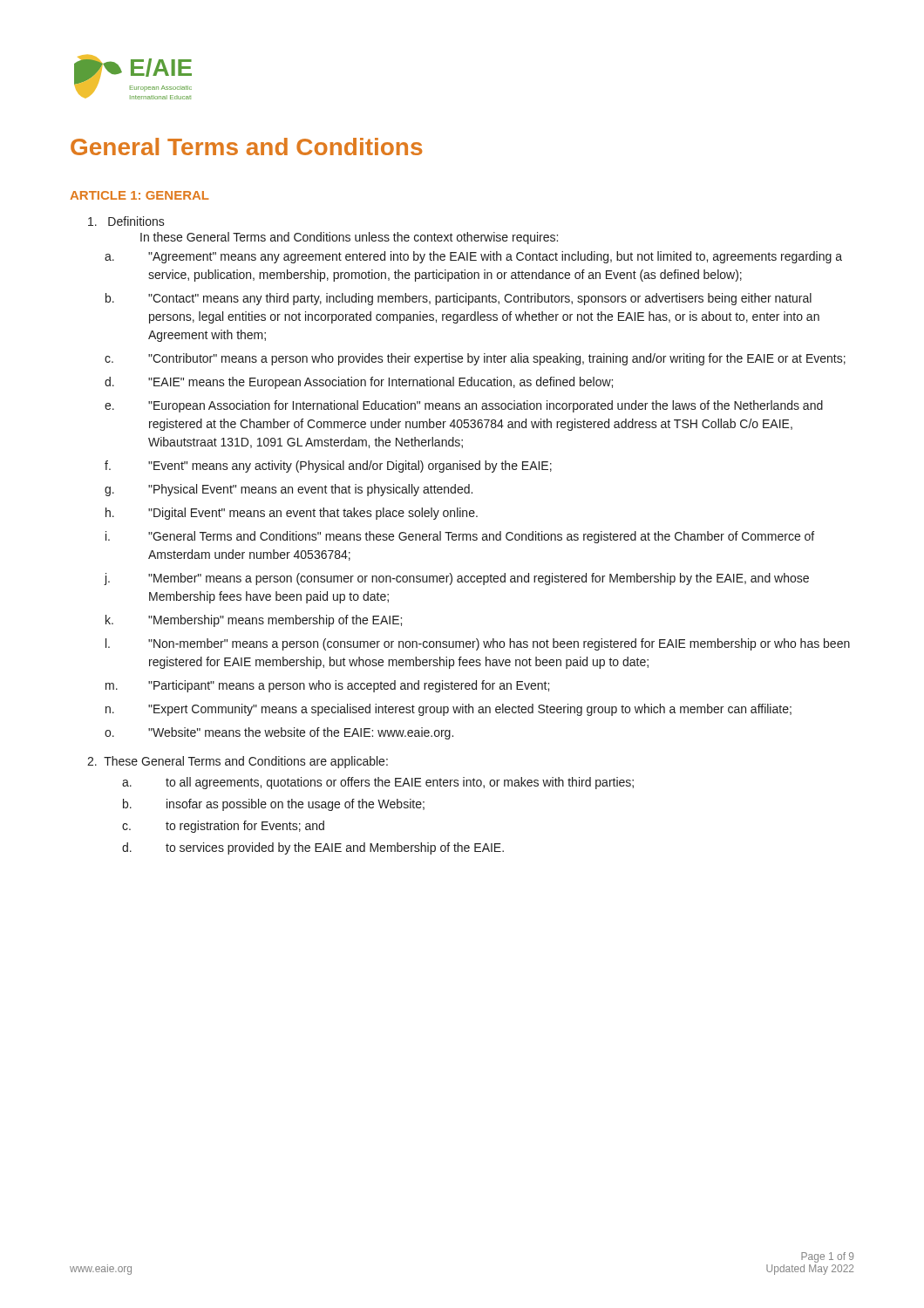
Task: Select the text block starting "o. "Website" means the website of the EAIE:"
Action: [x=462, y=733]
